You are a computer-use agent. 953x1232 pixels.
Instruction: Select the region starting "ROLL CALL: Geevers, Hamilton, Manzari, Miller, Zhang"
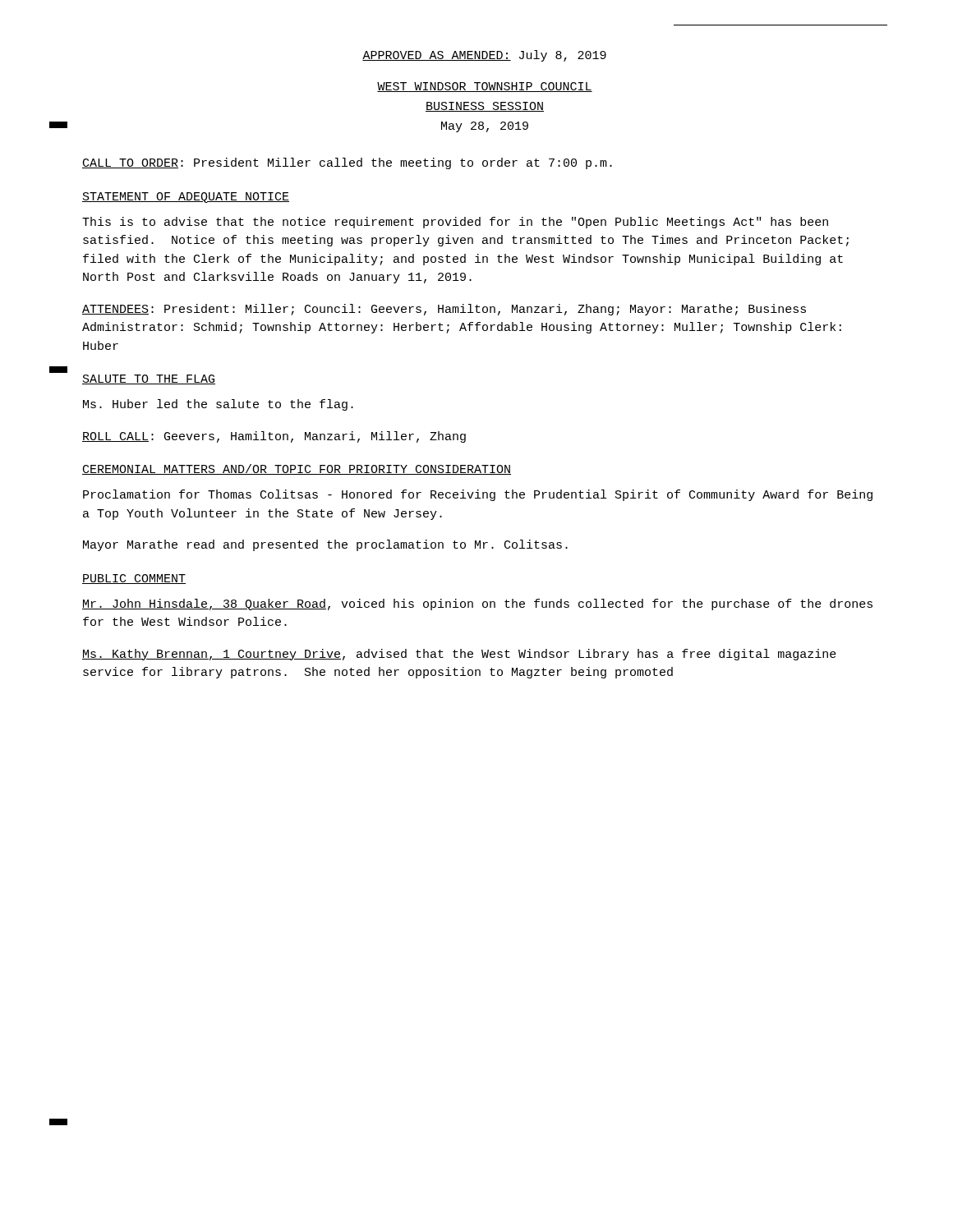click(x=274, y=437)
